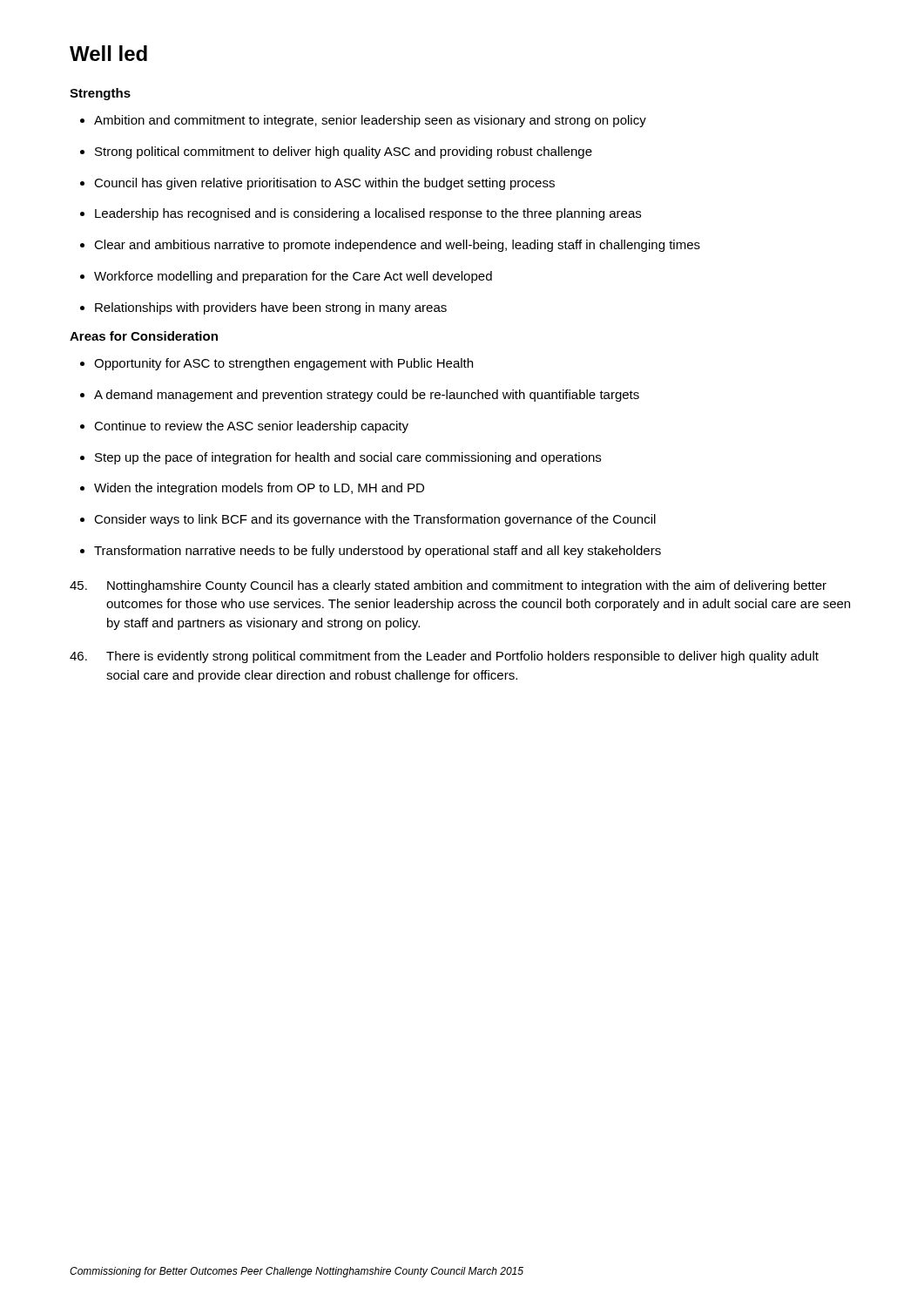Find the region starting "Opportunity for ASC to strengthen engagement"

tap(284, 363)
